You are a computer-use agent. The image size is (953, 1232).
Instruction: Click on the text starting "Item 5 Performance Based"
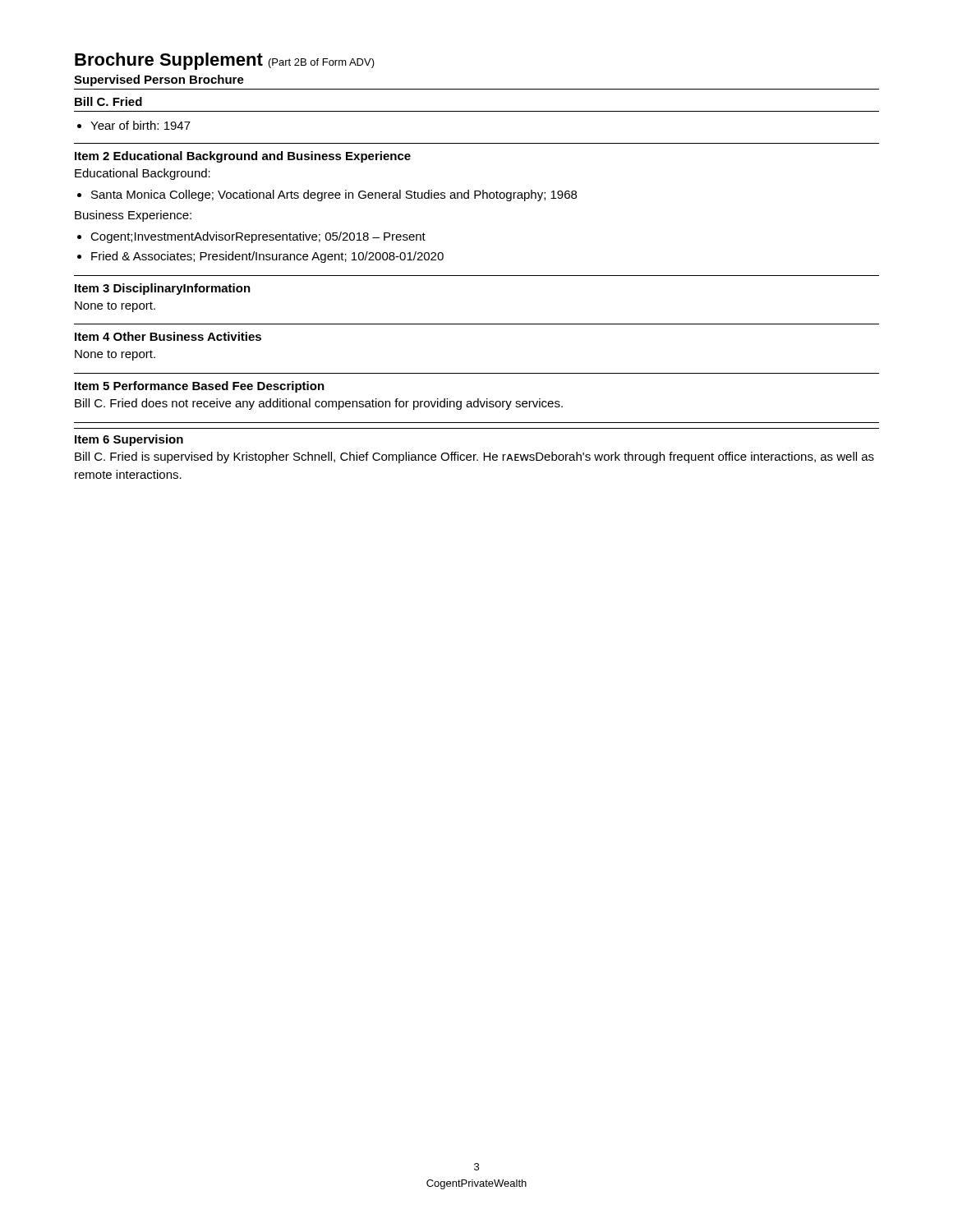(199, 386)
